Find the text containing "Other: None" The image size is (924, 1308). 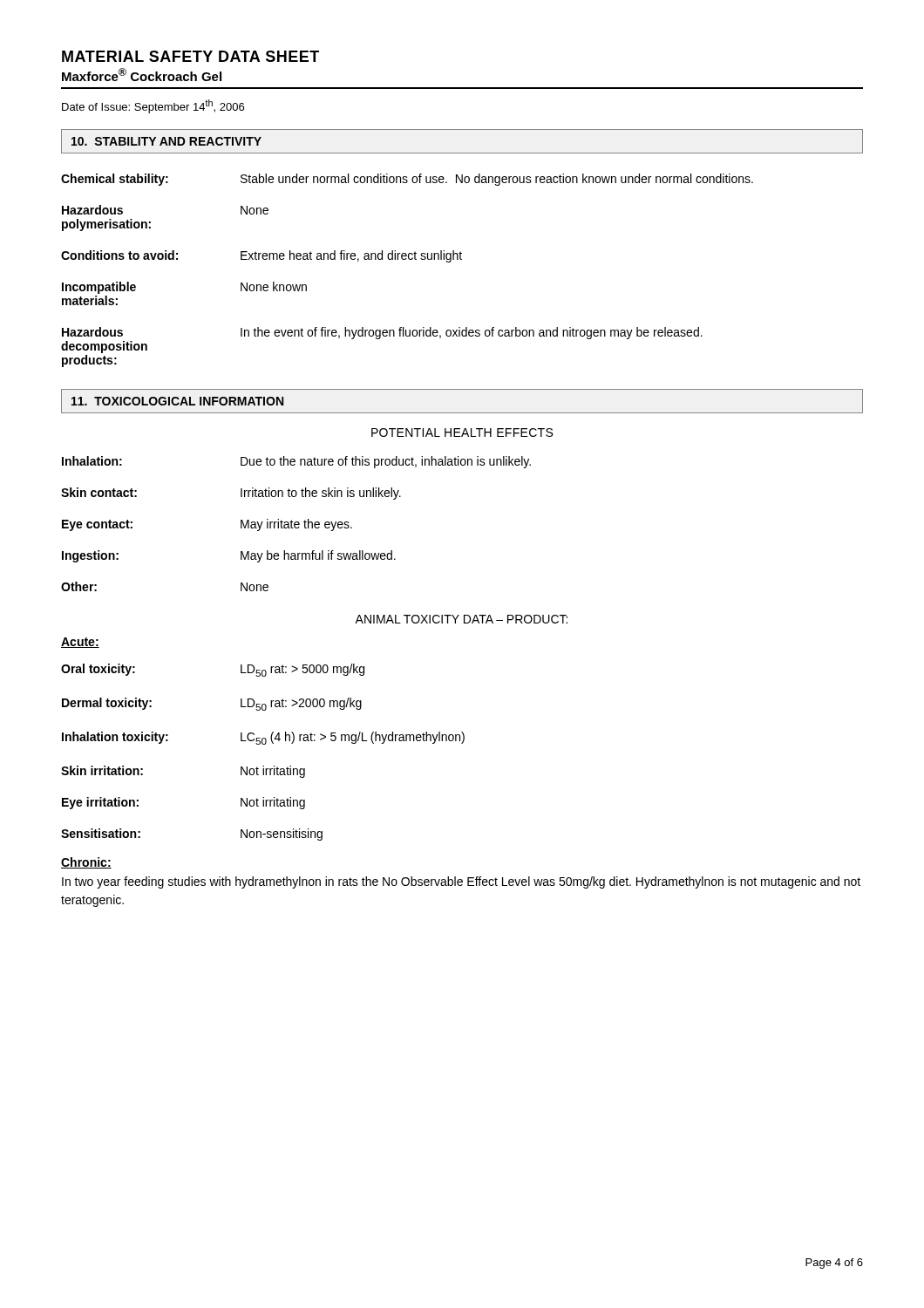coord(85,586)
